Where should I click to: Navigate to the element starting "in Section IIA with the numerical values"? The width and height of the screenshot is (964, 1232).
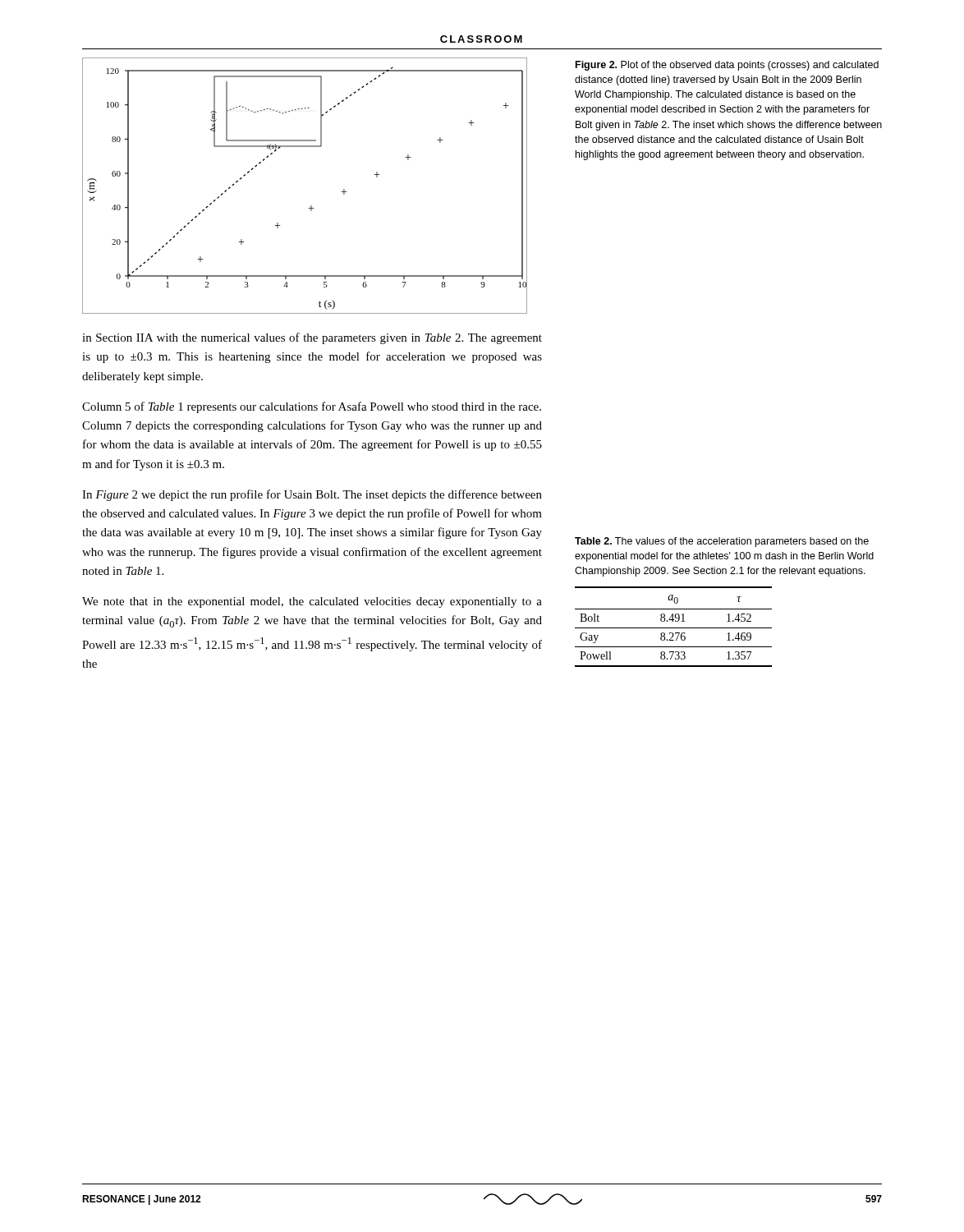click(x=312, y=357)
